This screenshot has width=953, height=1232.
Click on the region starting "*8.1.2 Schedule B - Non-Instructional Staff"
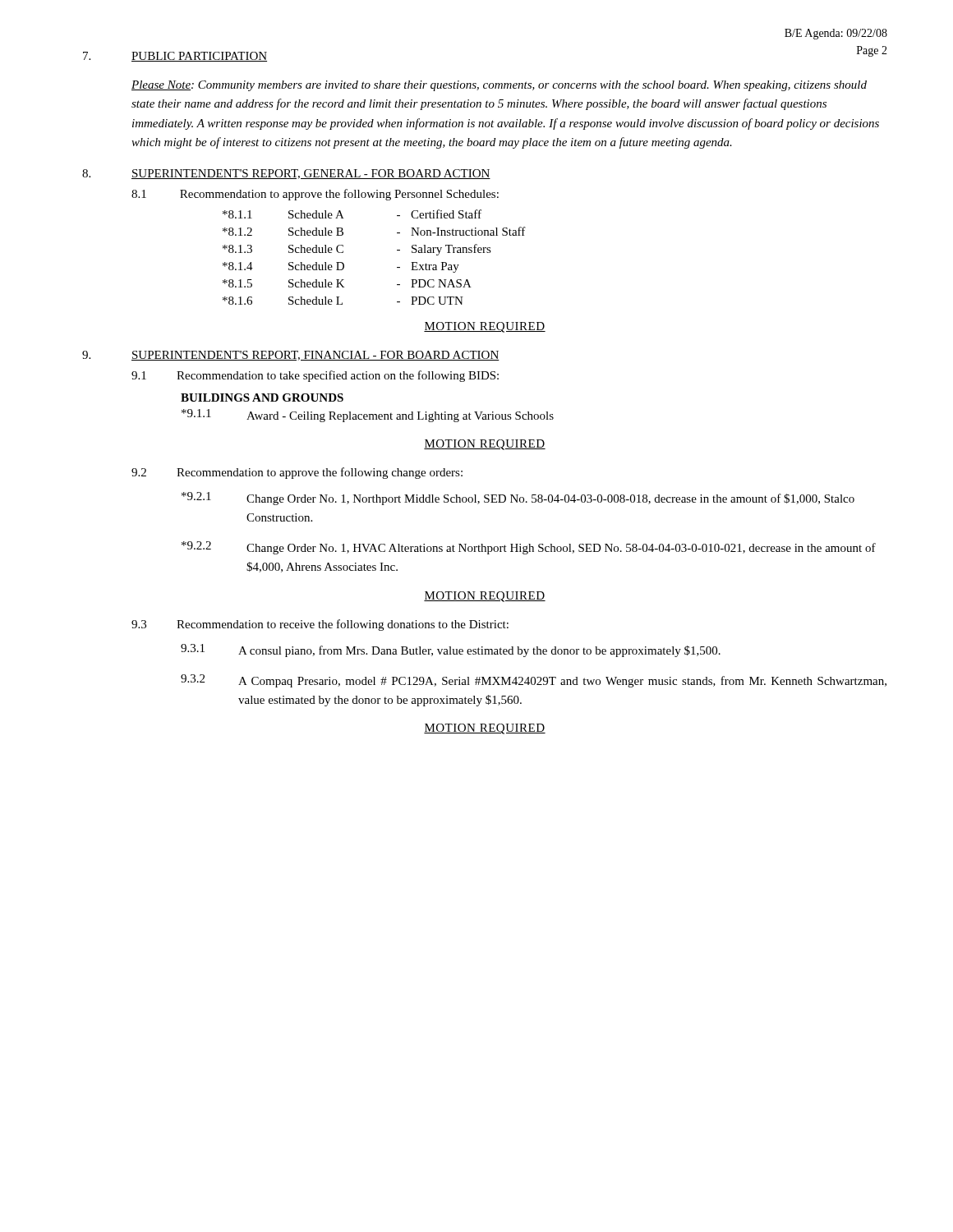240,231
